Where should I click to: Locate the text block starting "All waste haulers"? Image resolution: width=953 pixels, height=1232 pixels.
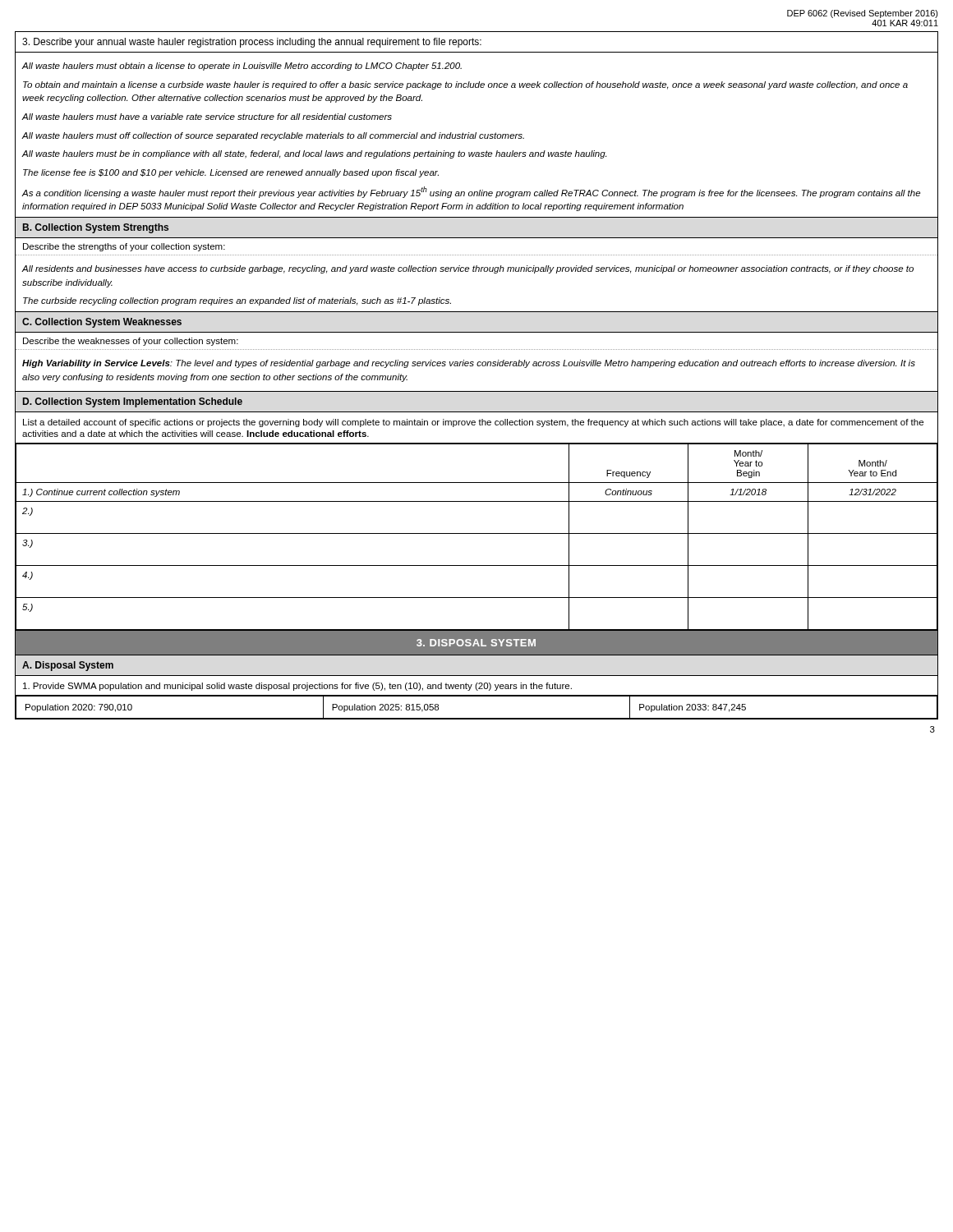click(476, 136)
